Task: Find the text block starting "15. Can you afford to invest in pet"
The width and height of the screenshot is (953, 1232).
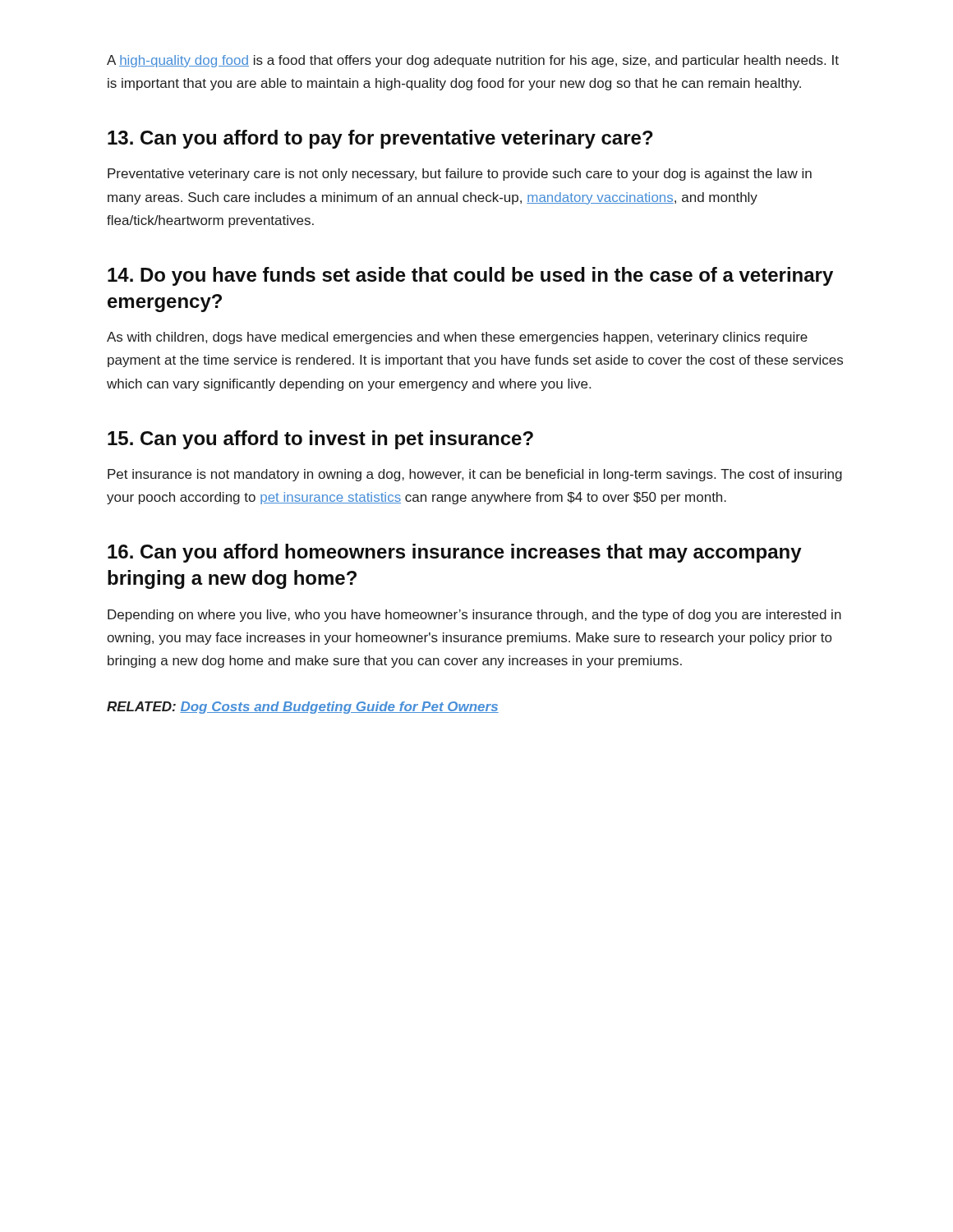Action: (x=320, y=438)
